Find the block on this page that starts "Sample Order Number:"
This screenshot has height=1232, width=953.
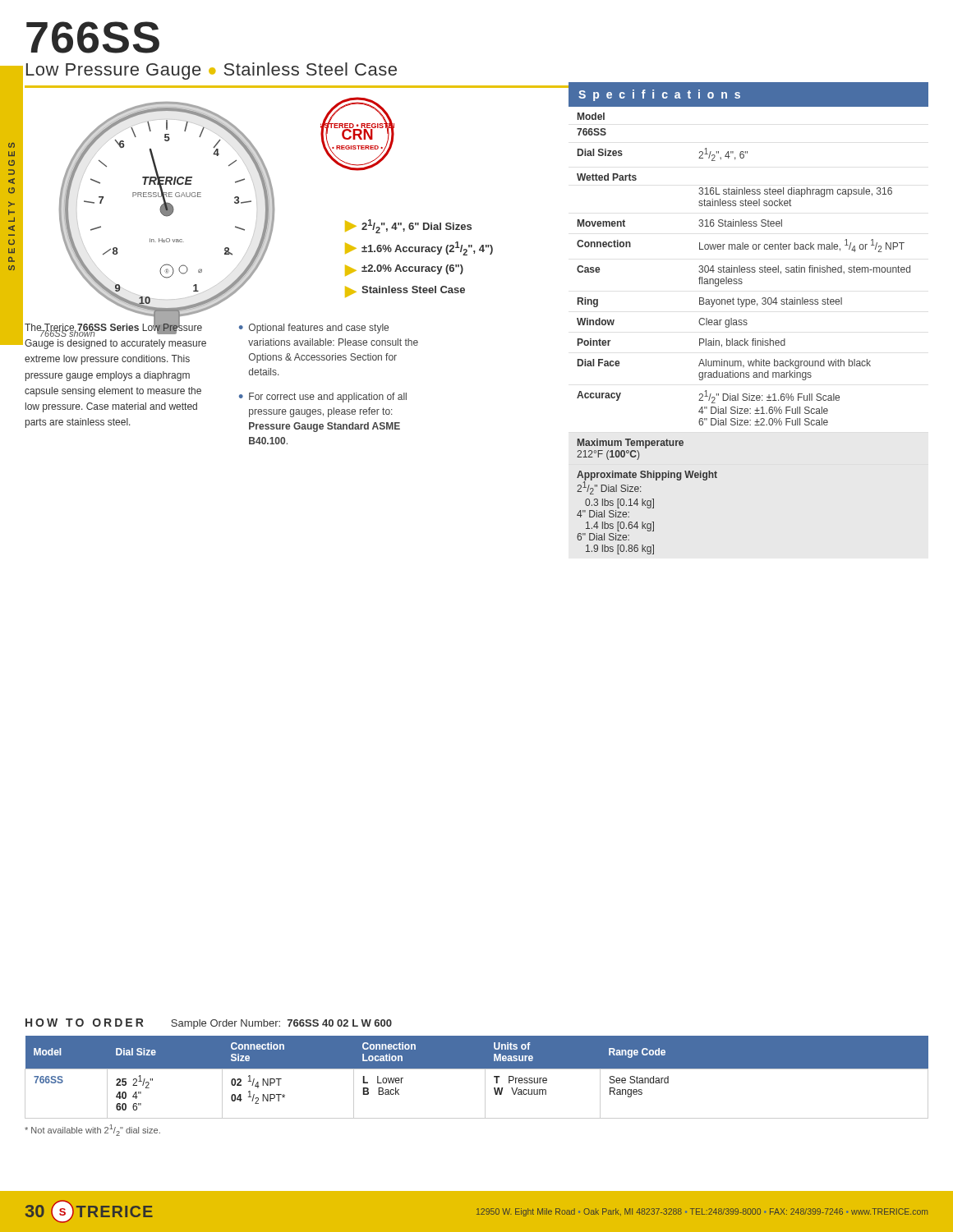(281, 1023)
